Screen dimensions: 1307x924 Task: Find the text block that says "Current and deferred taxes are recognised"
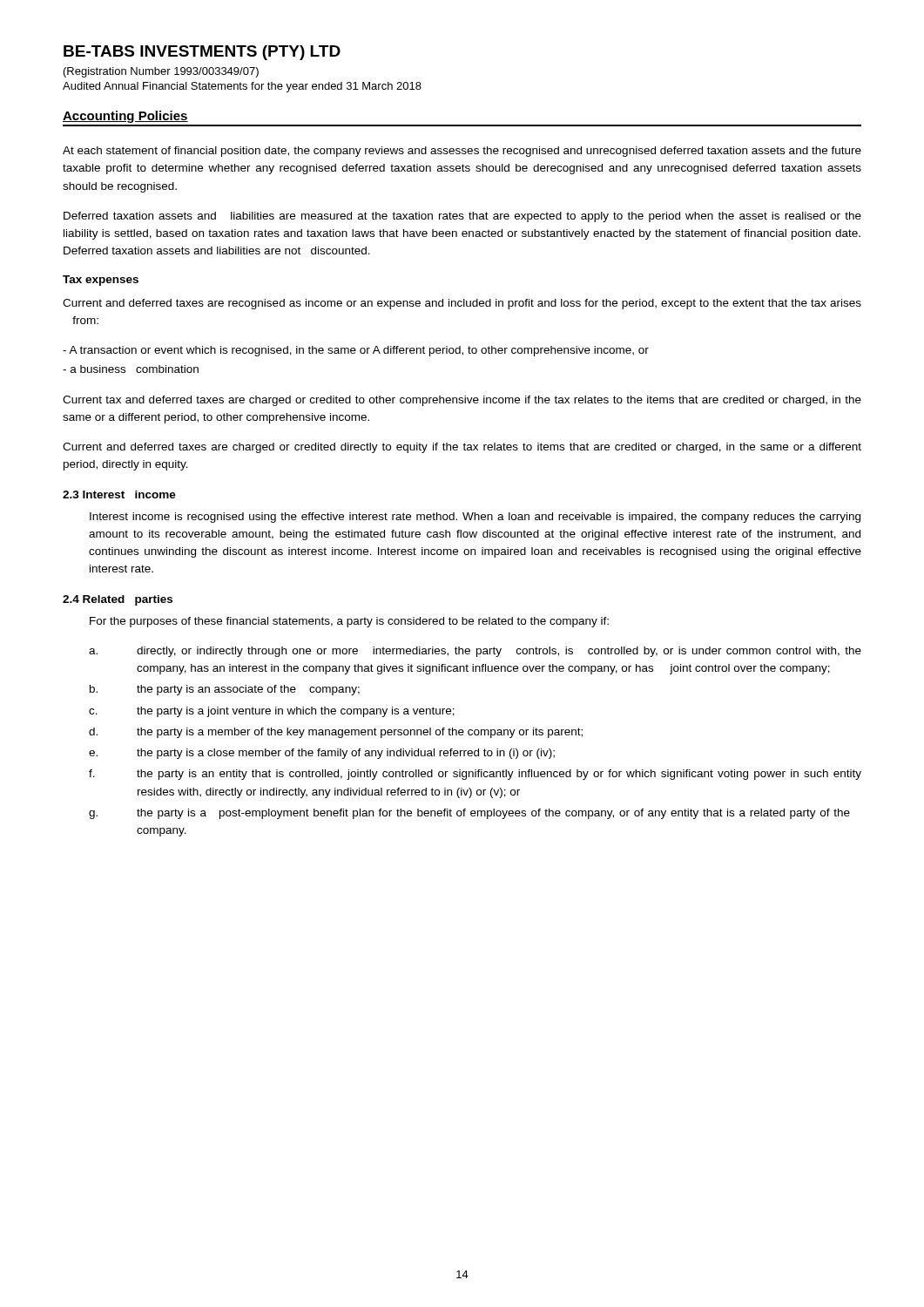(x=462, y=311)
